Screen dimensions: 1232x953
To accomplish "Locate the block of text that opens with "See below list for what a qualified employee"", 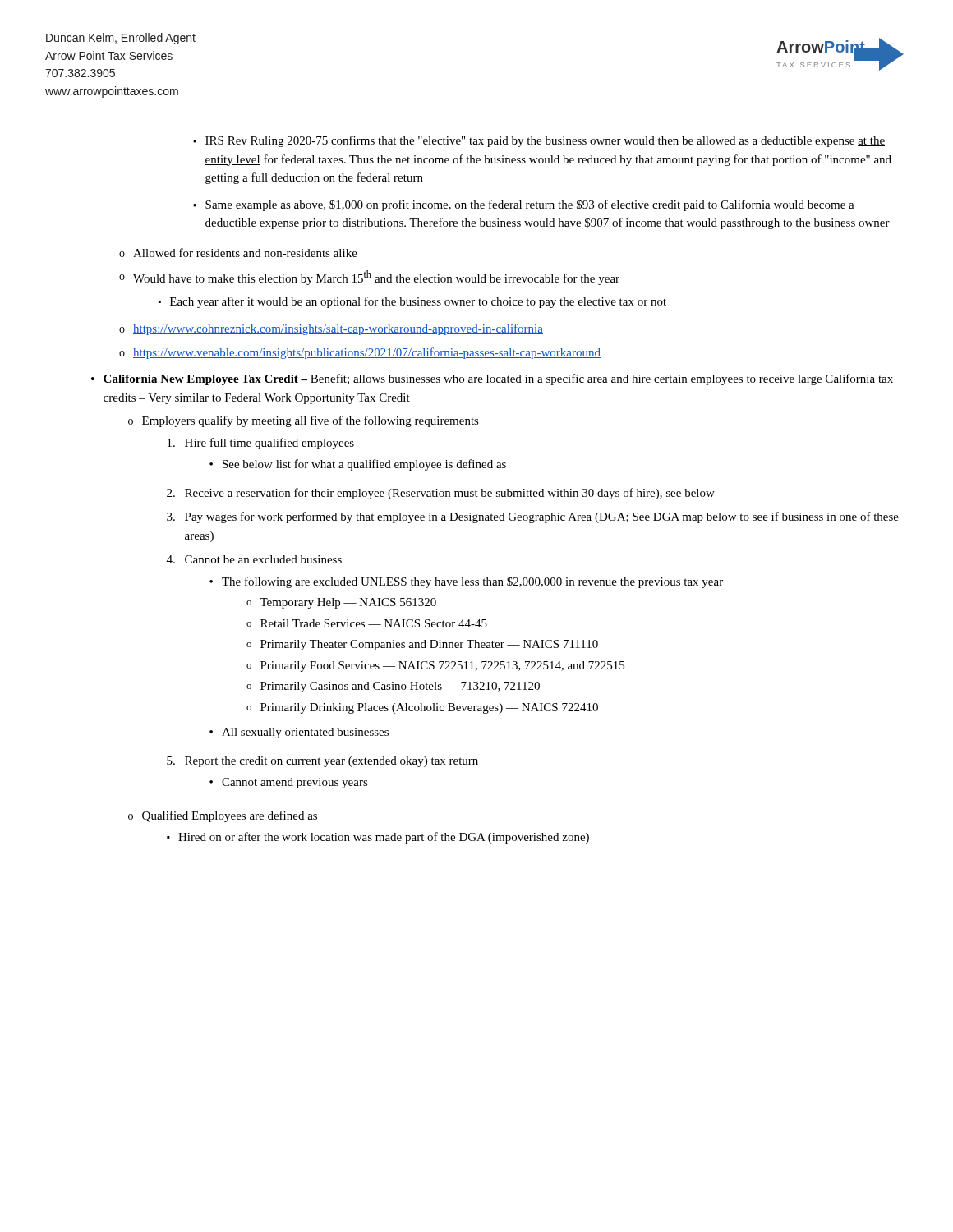I will coord(364,464).
